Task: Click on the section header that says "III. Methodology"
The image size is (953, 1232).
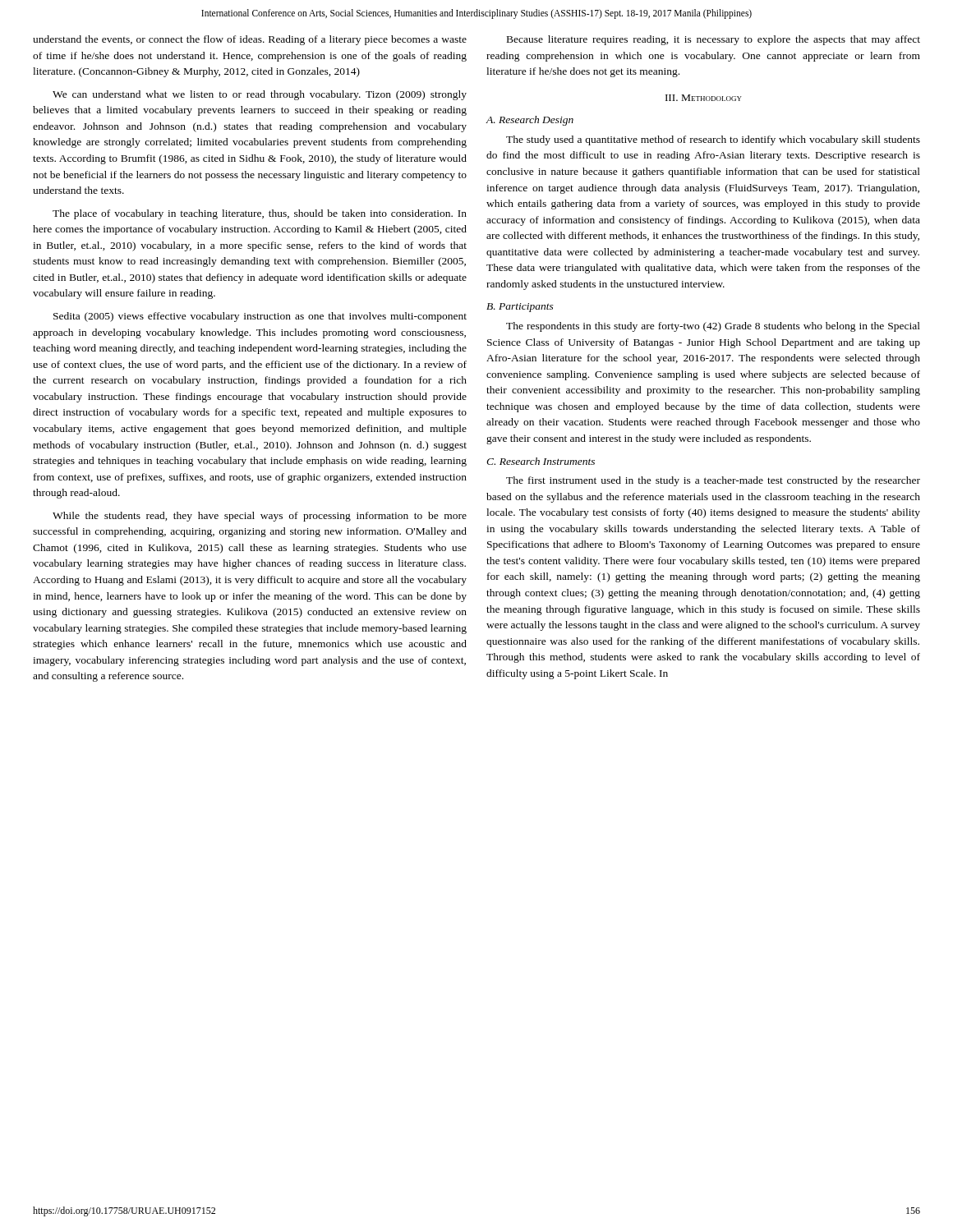Action: (x=703, y=97)
